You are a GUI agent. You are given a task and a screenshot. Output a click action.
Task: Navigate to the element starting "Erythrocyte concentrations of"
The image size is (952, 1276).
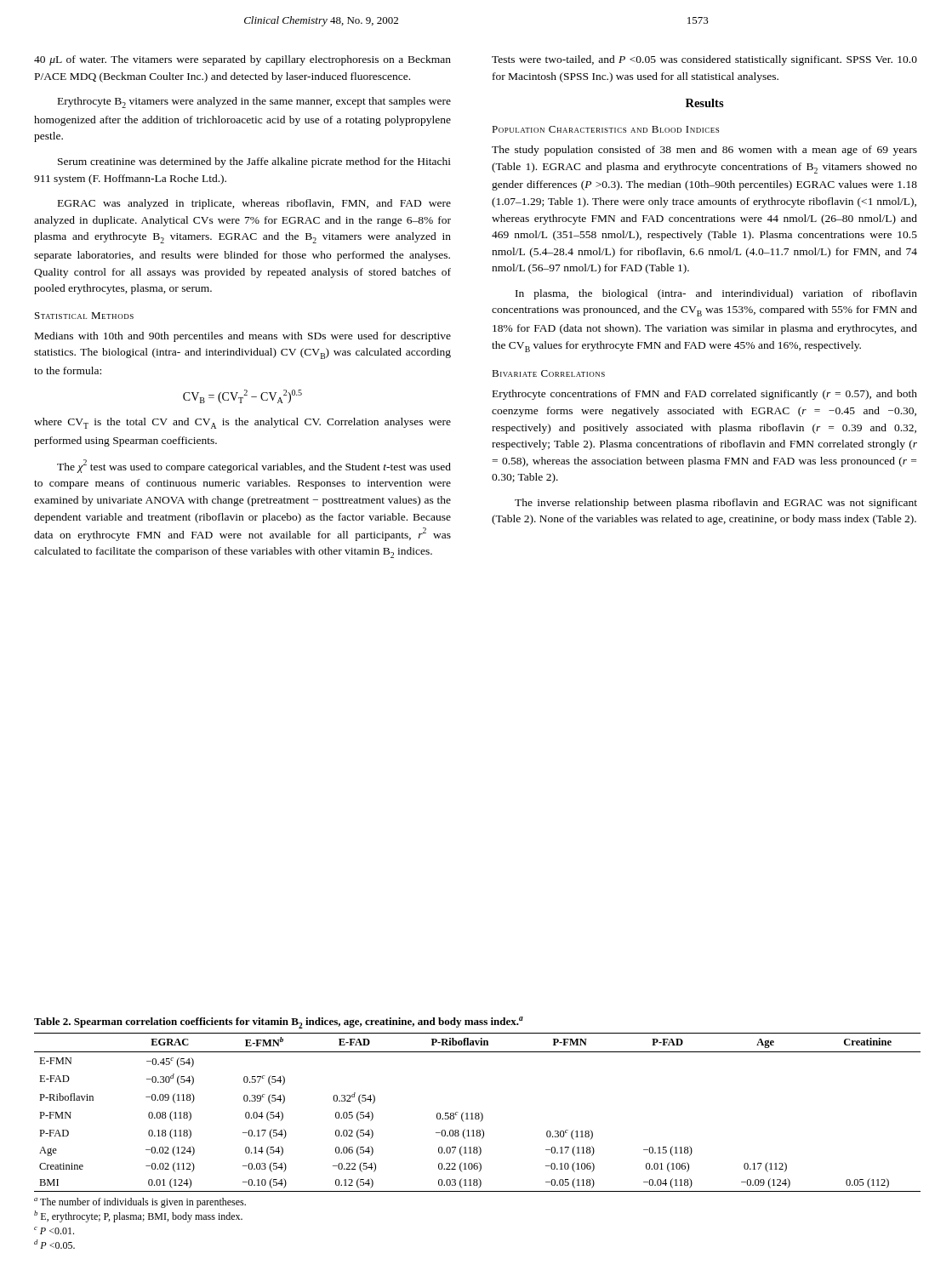click(x=704, y=435)
